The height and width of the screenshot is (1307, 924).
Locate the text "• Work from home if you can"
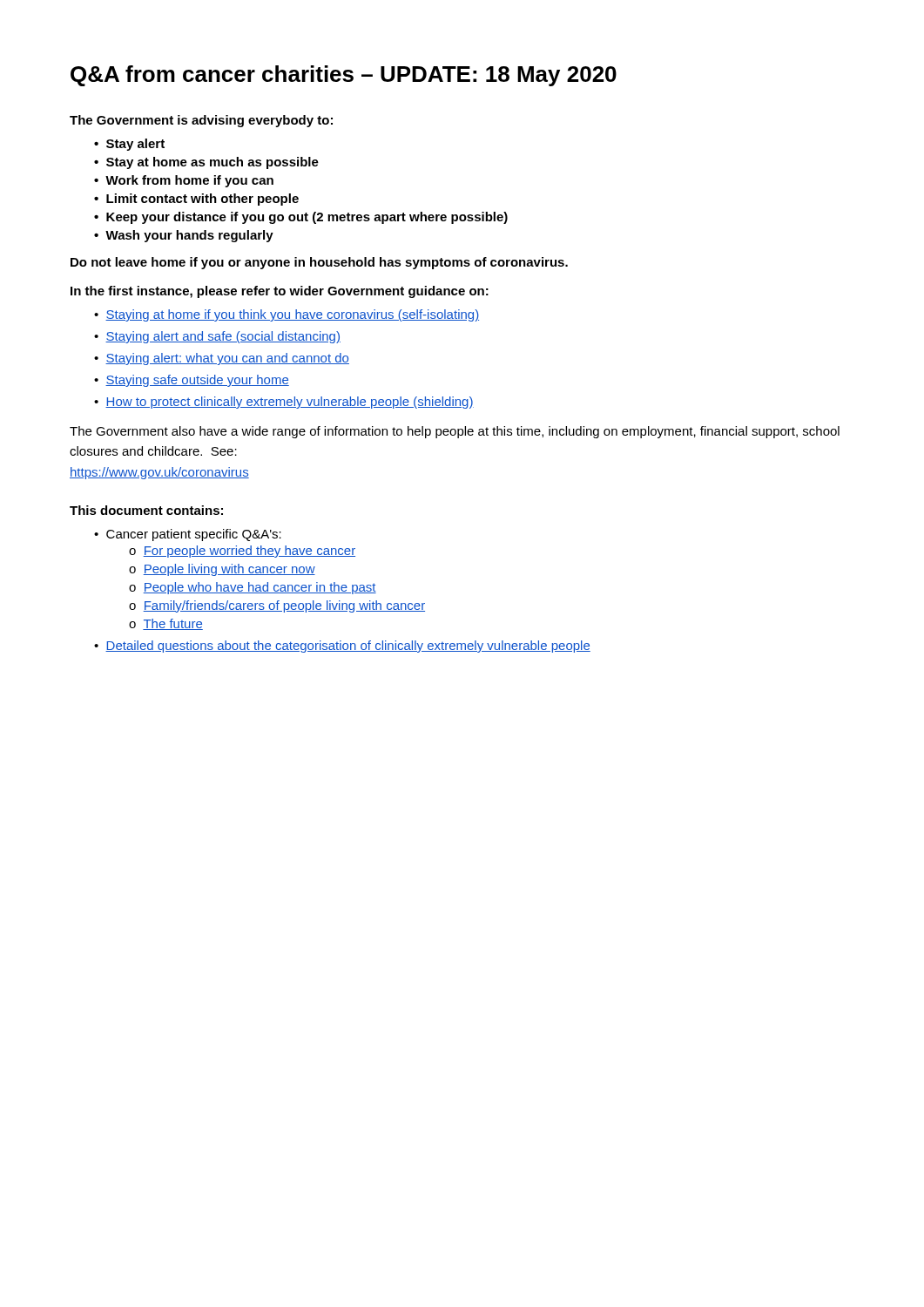(184, 180)
